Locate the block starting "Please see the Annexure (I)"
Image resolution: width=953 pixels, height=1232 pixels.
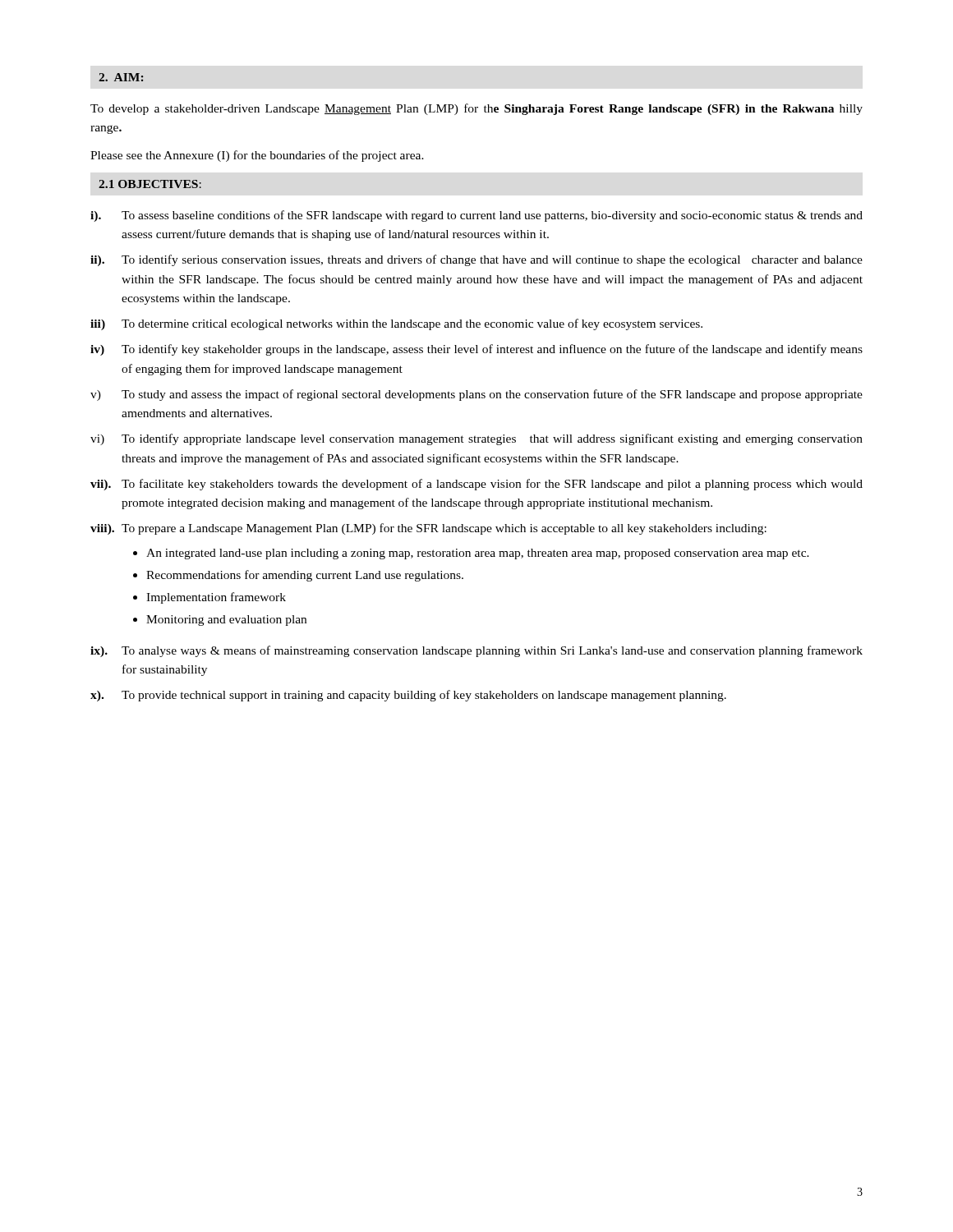pyautogui.click(x=257, y=154)
